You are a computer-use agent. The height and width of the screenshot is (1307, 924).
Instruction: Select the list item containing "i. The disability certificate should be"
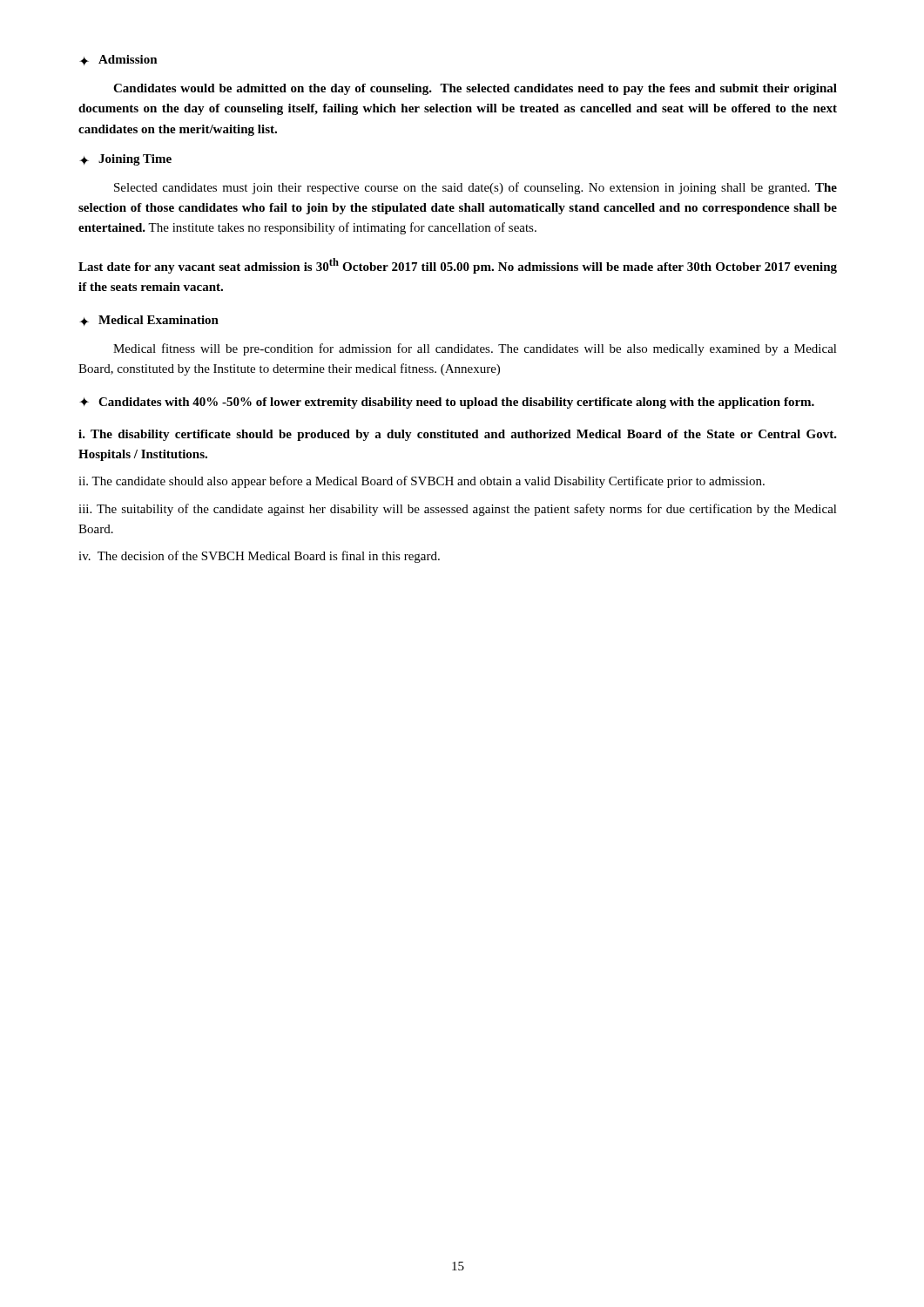click(458, 444)
